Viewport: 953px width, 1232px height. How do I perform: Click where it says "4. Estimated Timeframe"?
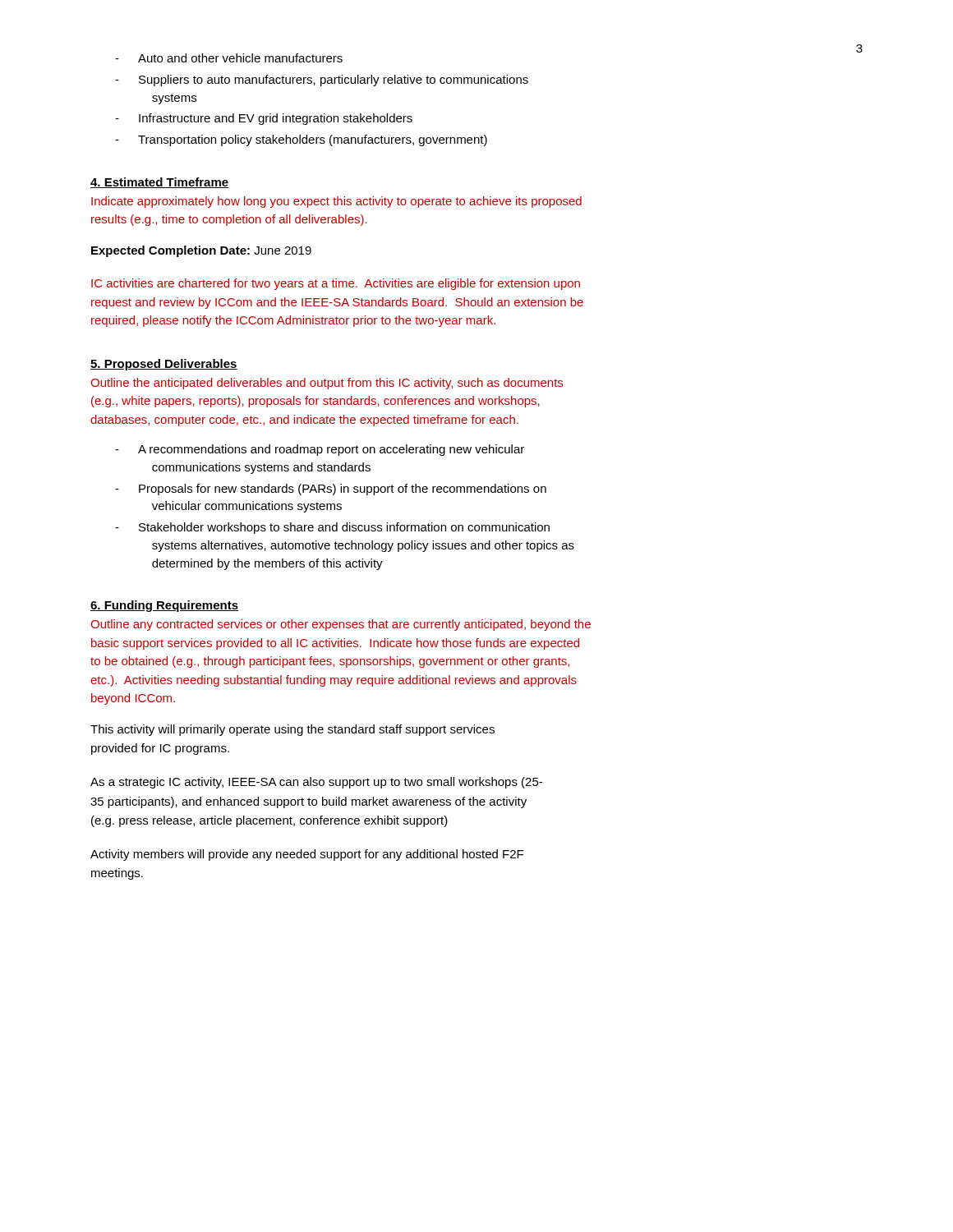tap(159, 182)
